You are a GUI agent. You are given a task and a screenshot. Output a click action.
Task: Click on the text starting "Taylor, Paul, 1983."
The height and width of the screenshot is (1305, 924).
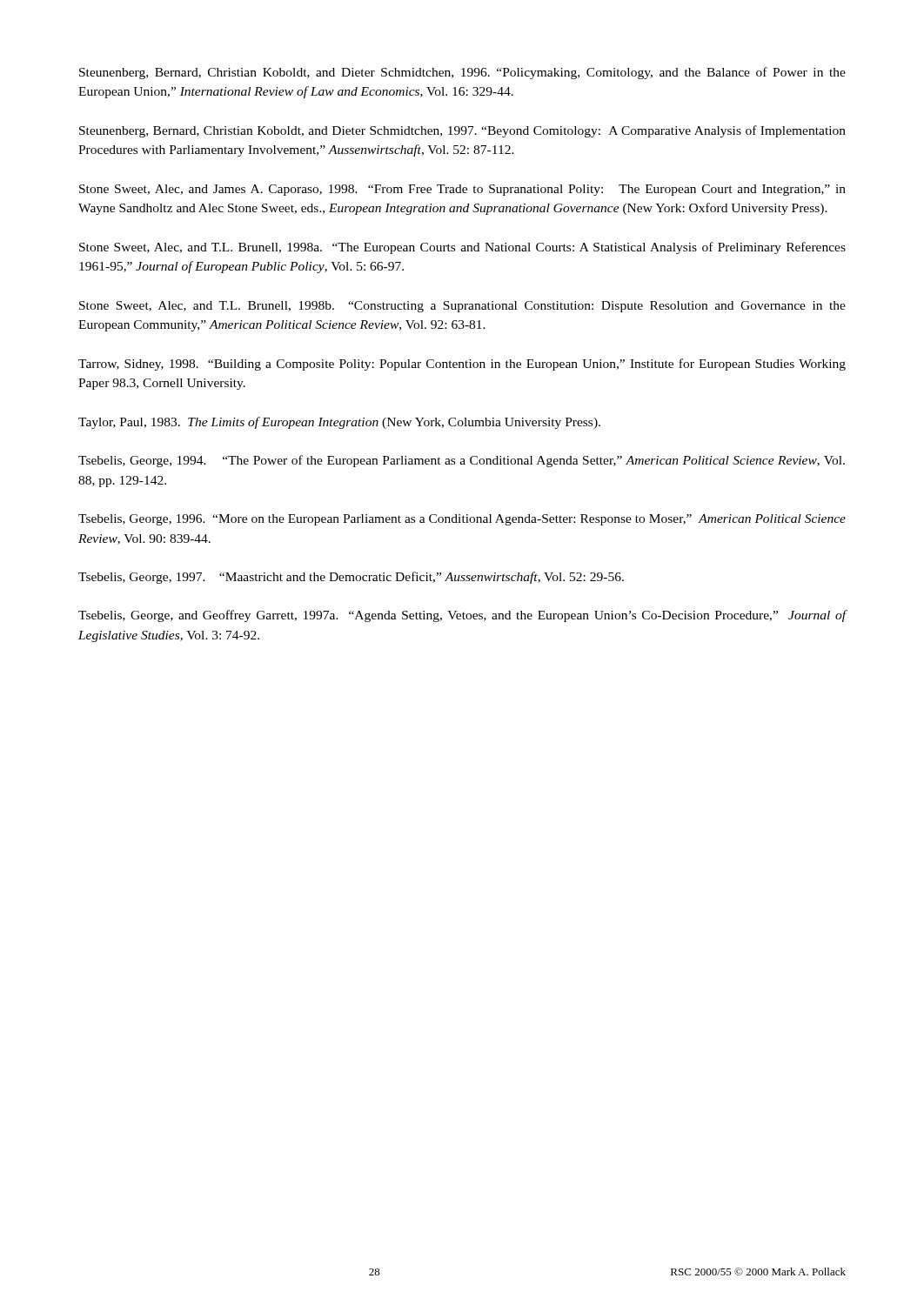click(340, 421)
